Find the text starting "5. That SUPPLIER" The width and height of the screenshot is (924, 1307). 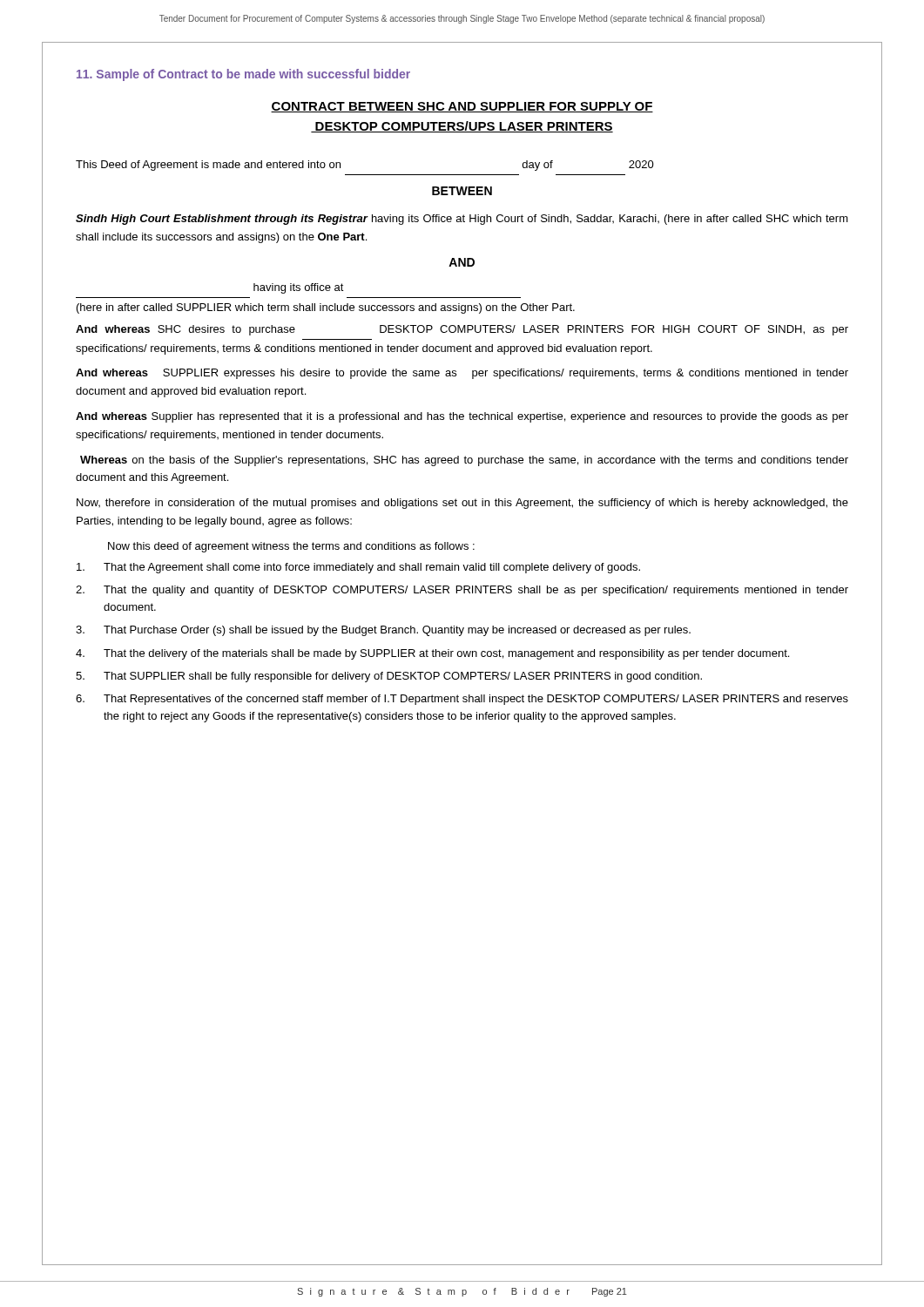[462, 676]
